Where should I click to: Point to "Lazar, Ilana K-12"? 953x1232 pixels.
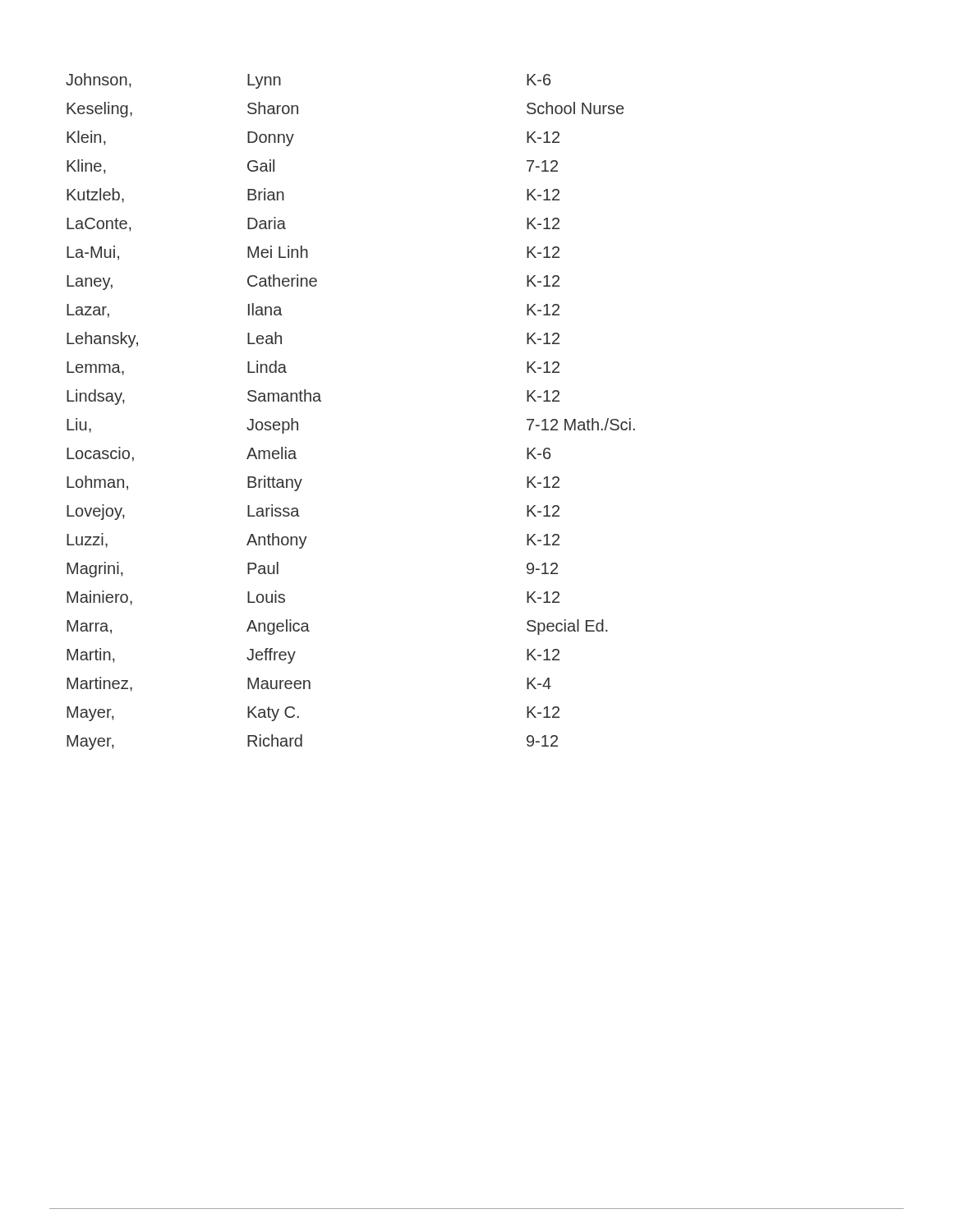83,310
